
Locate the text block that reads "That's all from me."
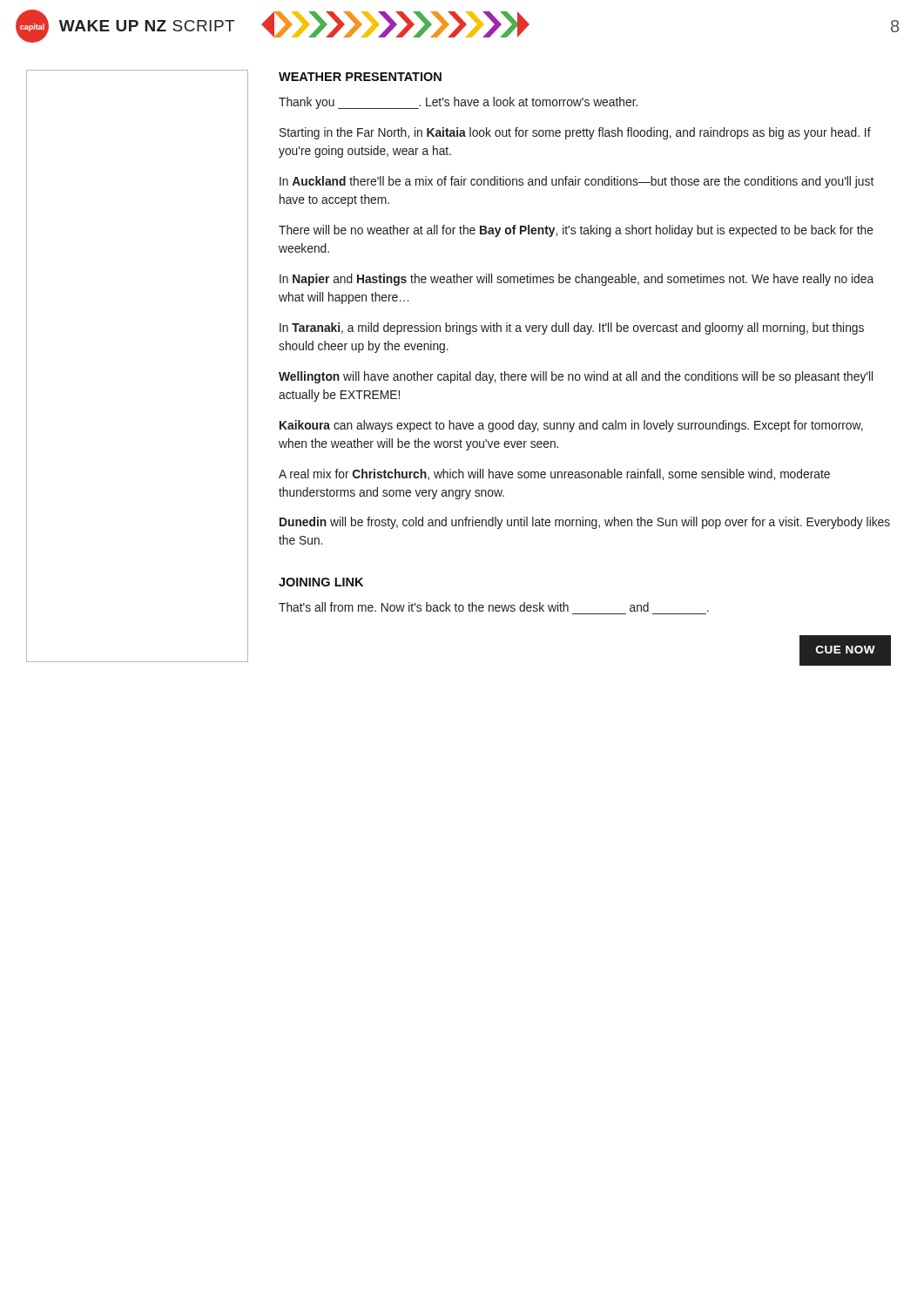coord(494,608)
